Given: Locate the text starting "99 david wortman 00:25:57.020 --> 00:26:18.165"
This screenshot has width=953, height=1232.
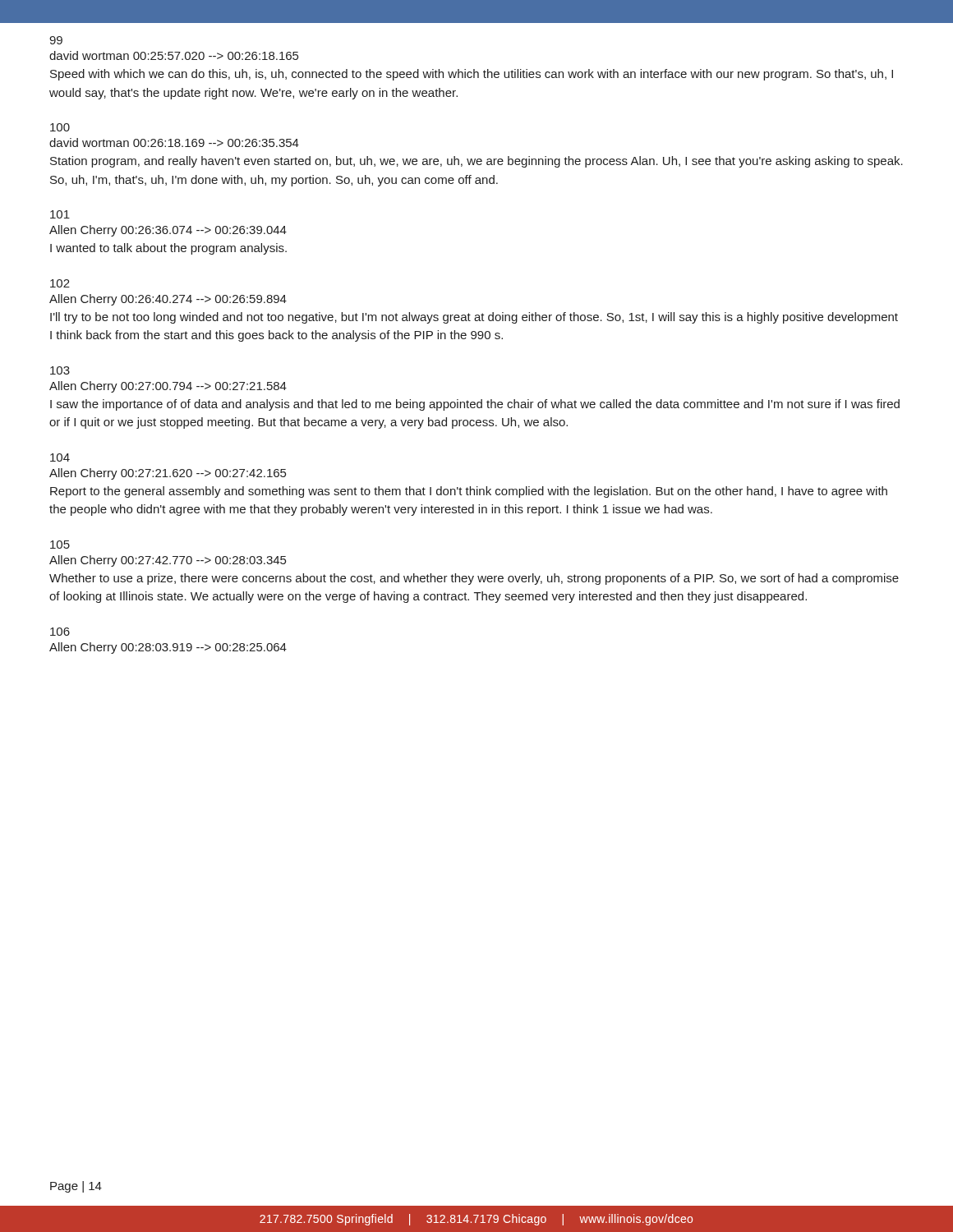Looking at the screenshot, I should pos(476,67).
